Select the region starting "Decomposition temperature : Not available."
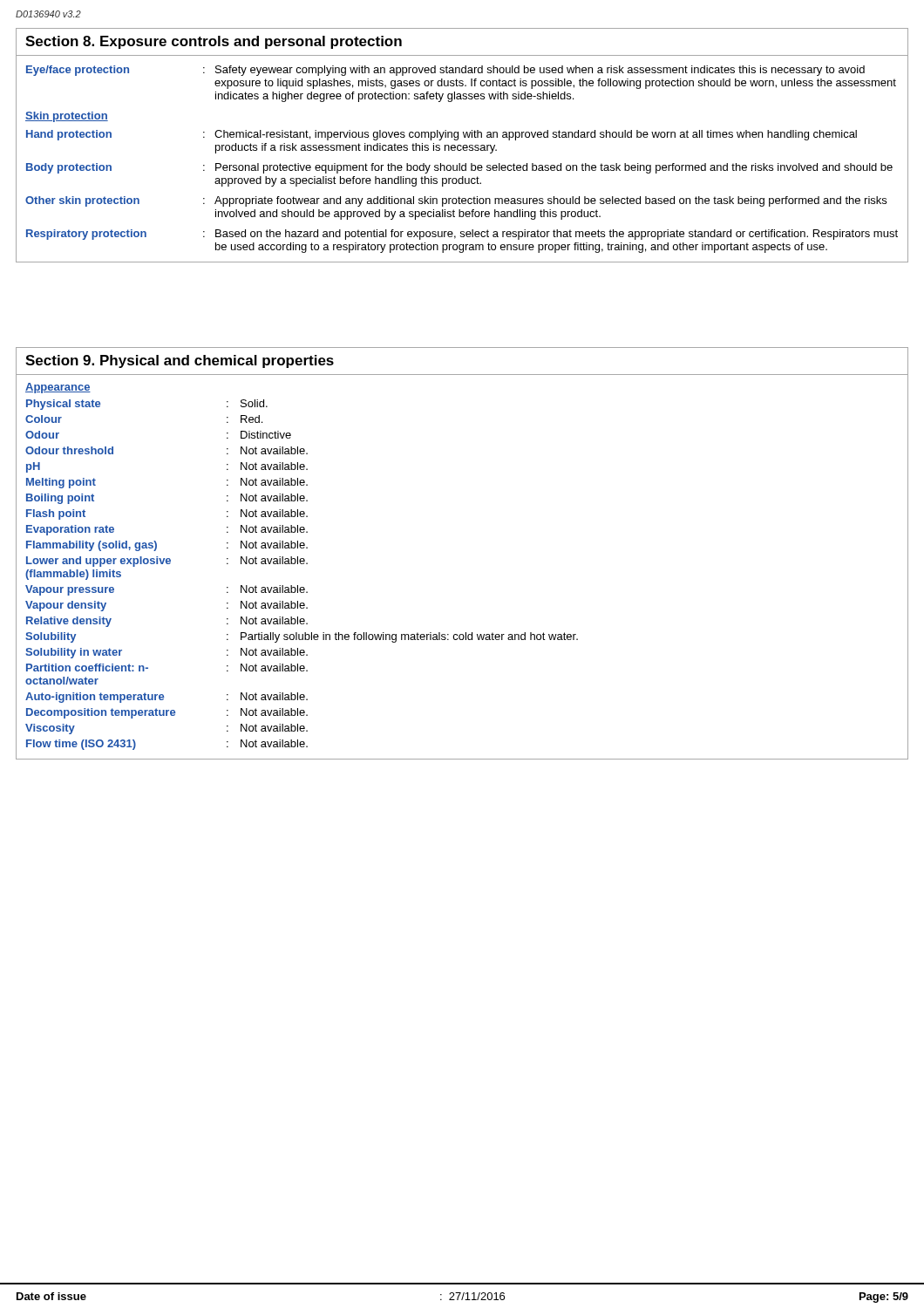924x1308 pixels. click(167, 713)
